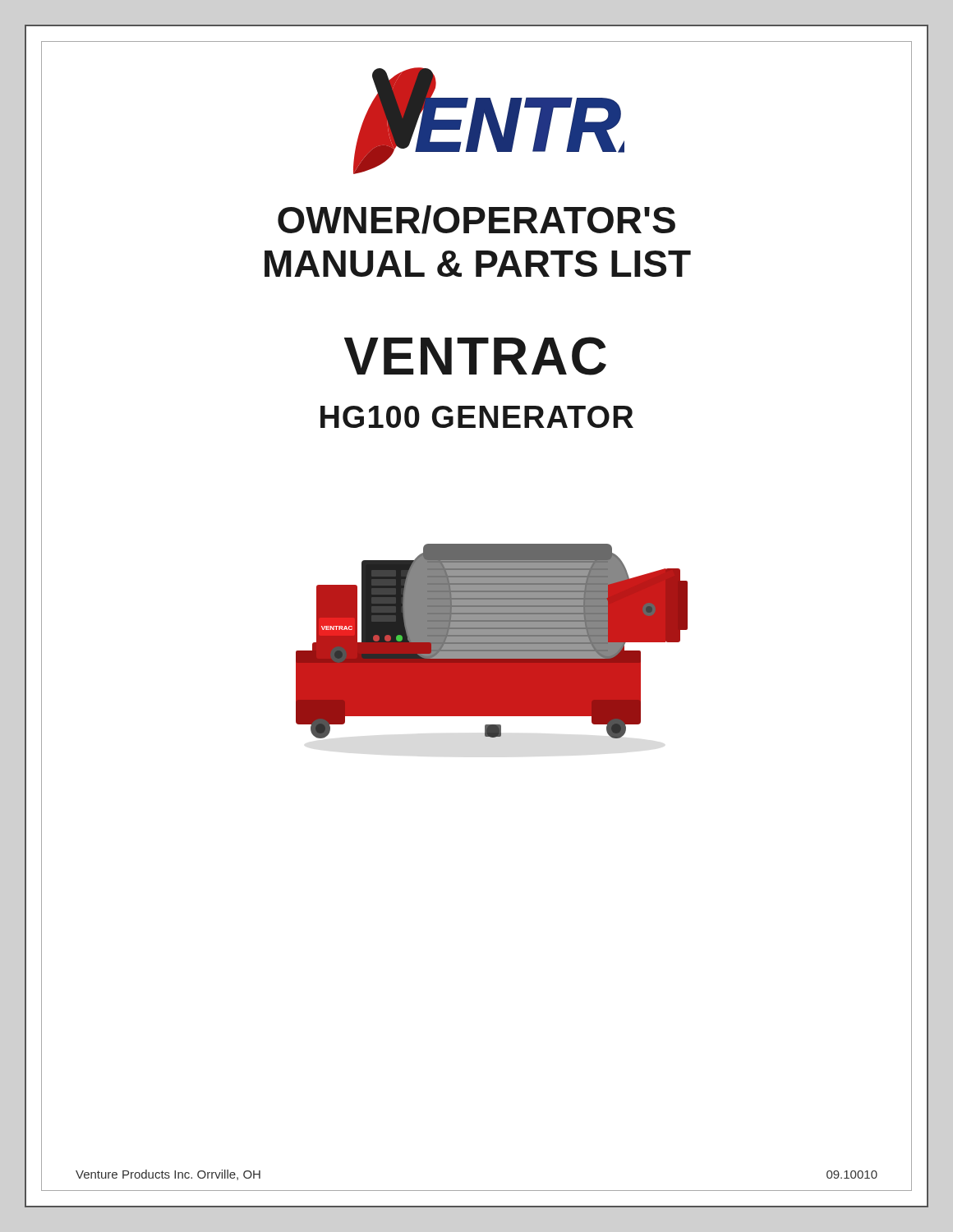953x1232 pixels.
Task: Select the photo
Action: pyautogui.click(x=476, y=605)
